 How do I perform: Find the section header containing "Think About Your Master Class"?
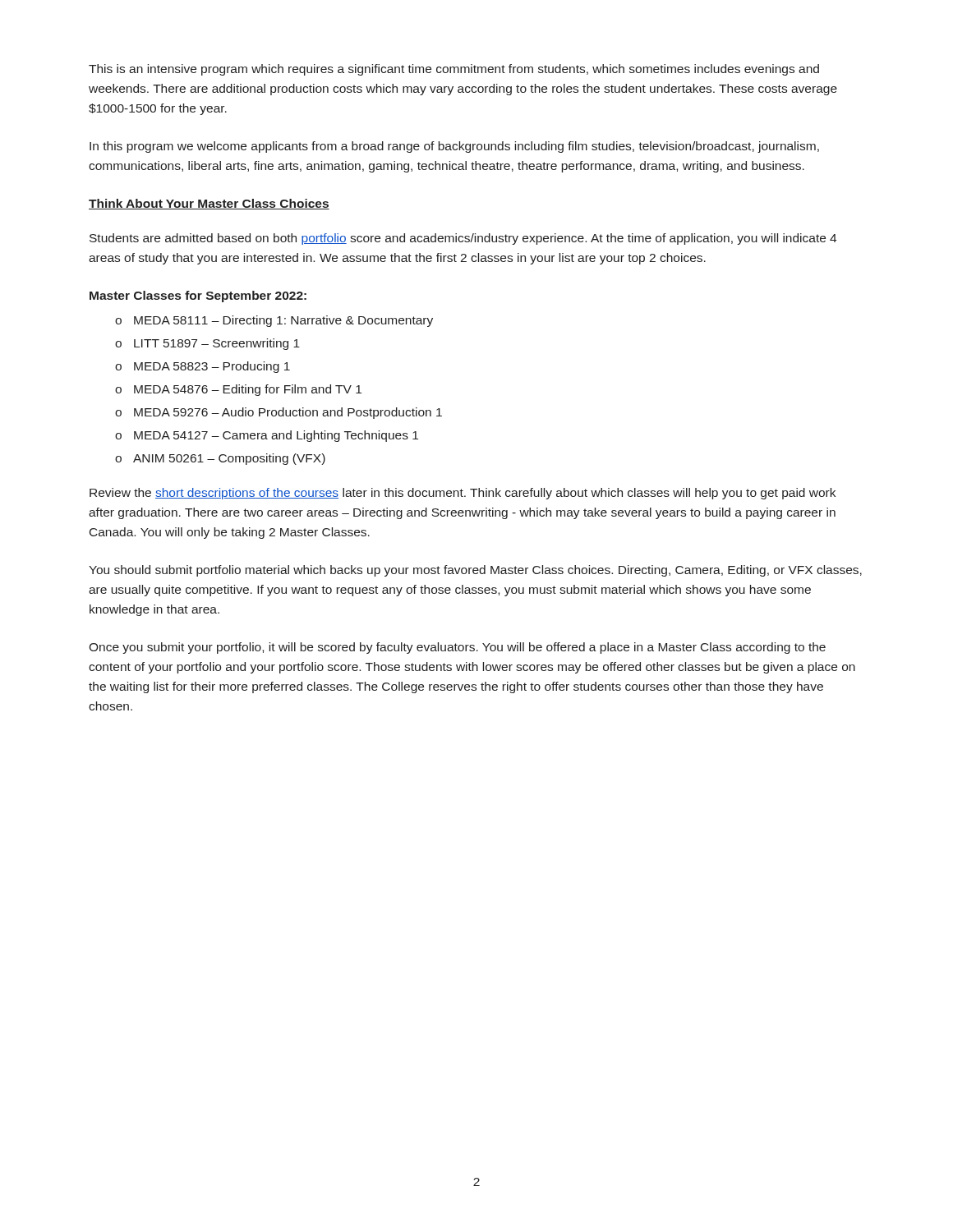click(209, 203)
